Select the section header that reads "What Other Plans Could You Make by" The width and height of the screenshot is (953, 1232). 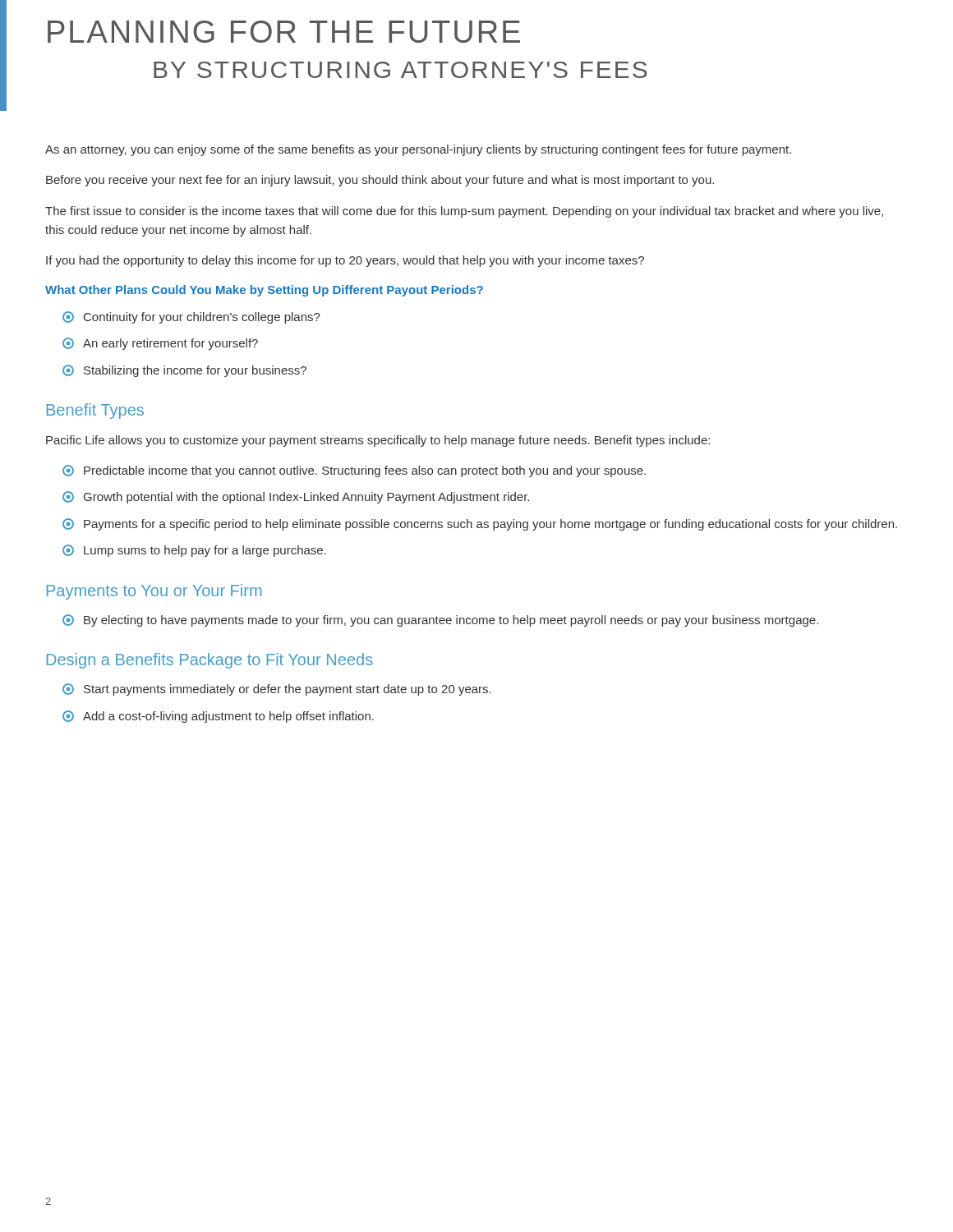pos(264,290)
